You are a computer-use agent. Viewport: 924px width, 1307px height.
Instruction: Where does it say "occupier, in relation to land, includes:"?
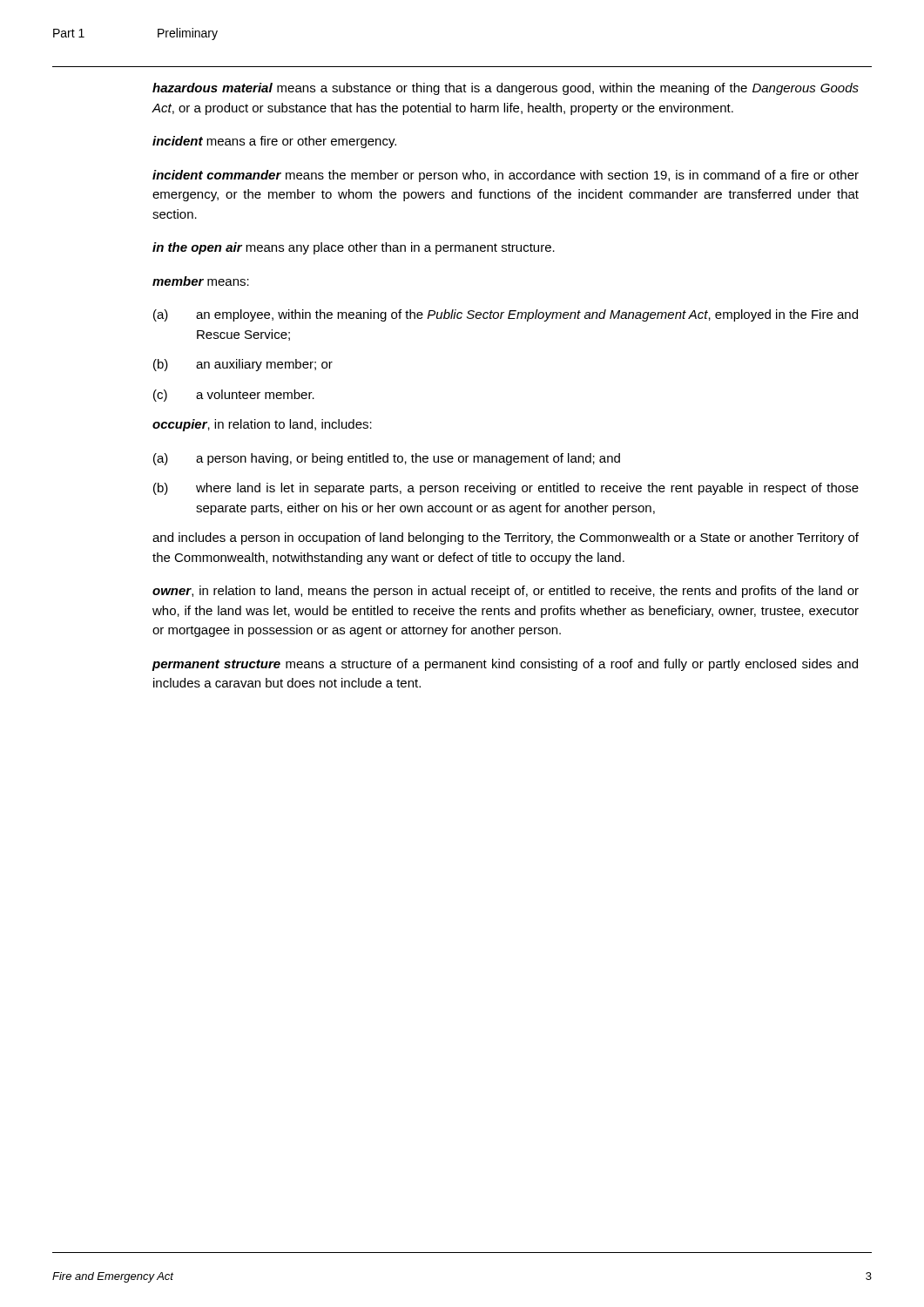pyautogui.click(x=262, y=425)
